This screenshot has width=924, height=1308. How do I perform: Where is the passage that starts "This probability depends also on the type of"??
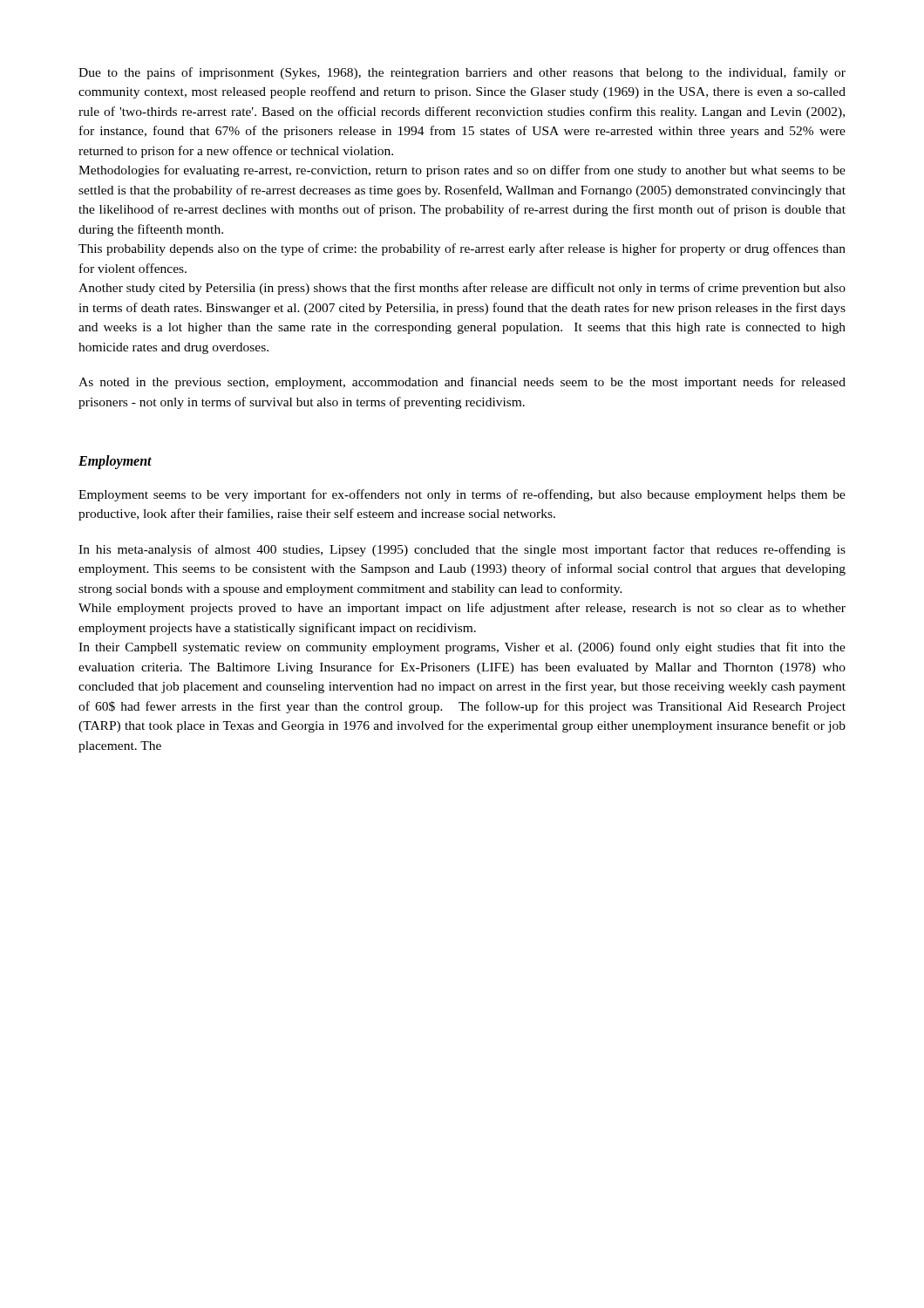pos(462,259)
